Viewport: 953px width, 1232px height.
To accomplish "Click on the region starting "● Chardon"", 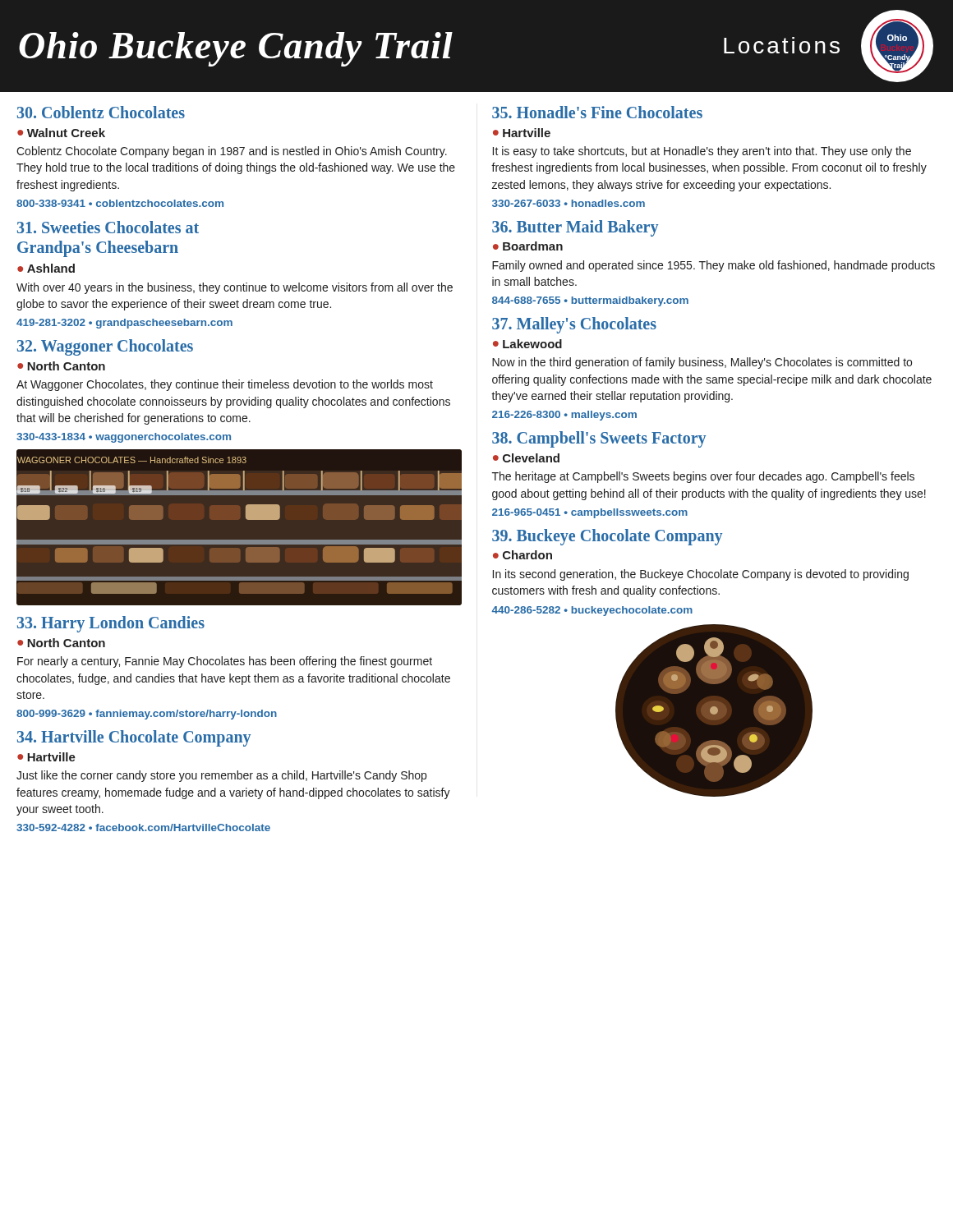I will 522,555.
